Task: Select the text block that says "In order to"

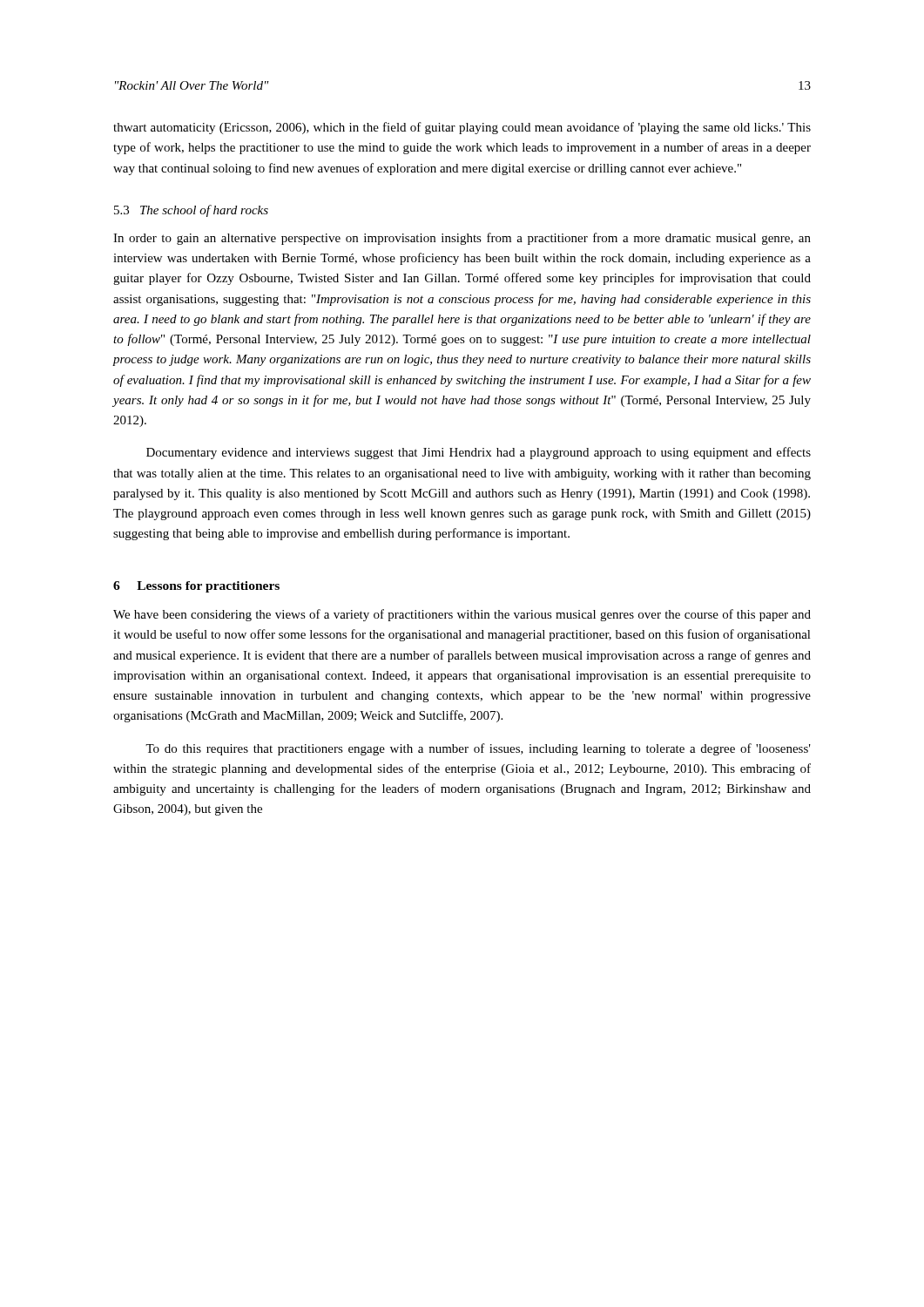Action: (462, 329)
